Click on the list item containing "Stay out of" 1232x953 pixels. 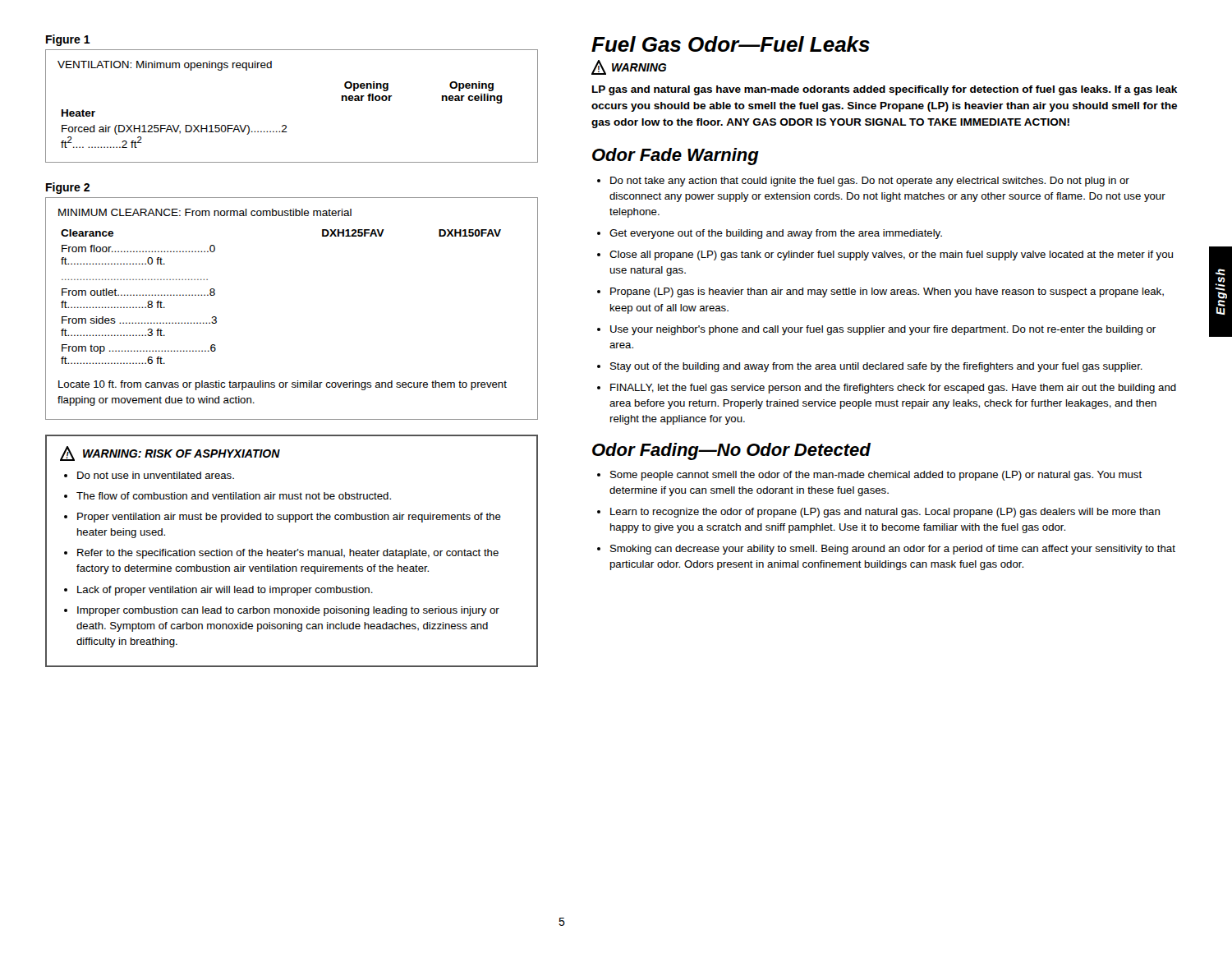click(x=876, y=366)
